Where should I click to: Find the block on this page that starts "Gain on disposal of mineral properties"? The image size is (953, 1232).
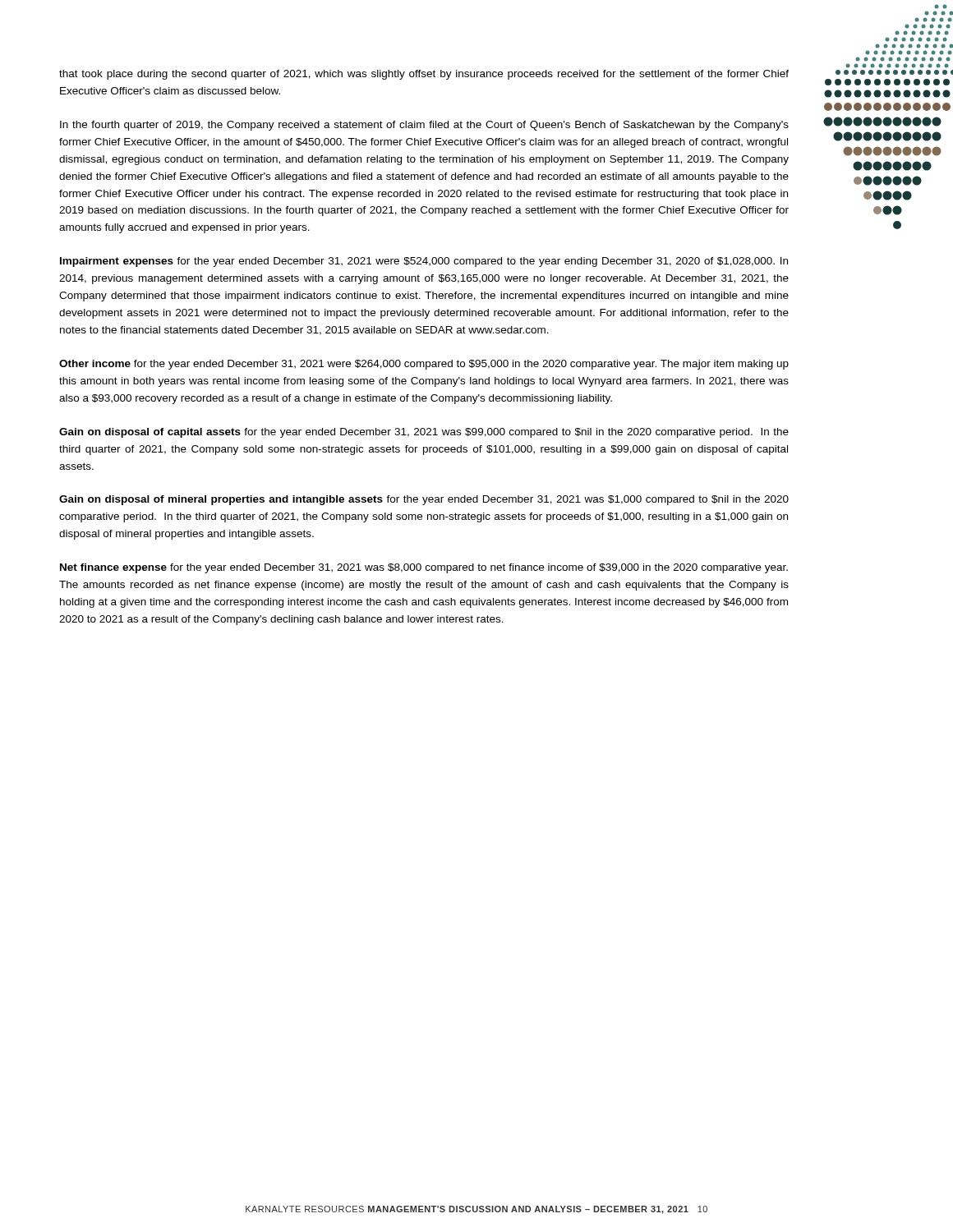tap(424, 517)
